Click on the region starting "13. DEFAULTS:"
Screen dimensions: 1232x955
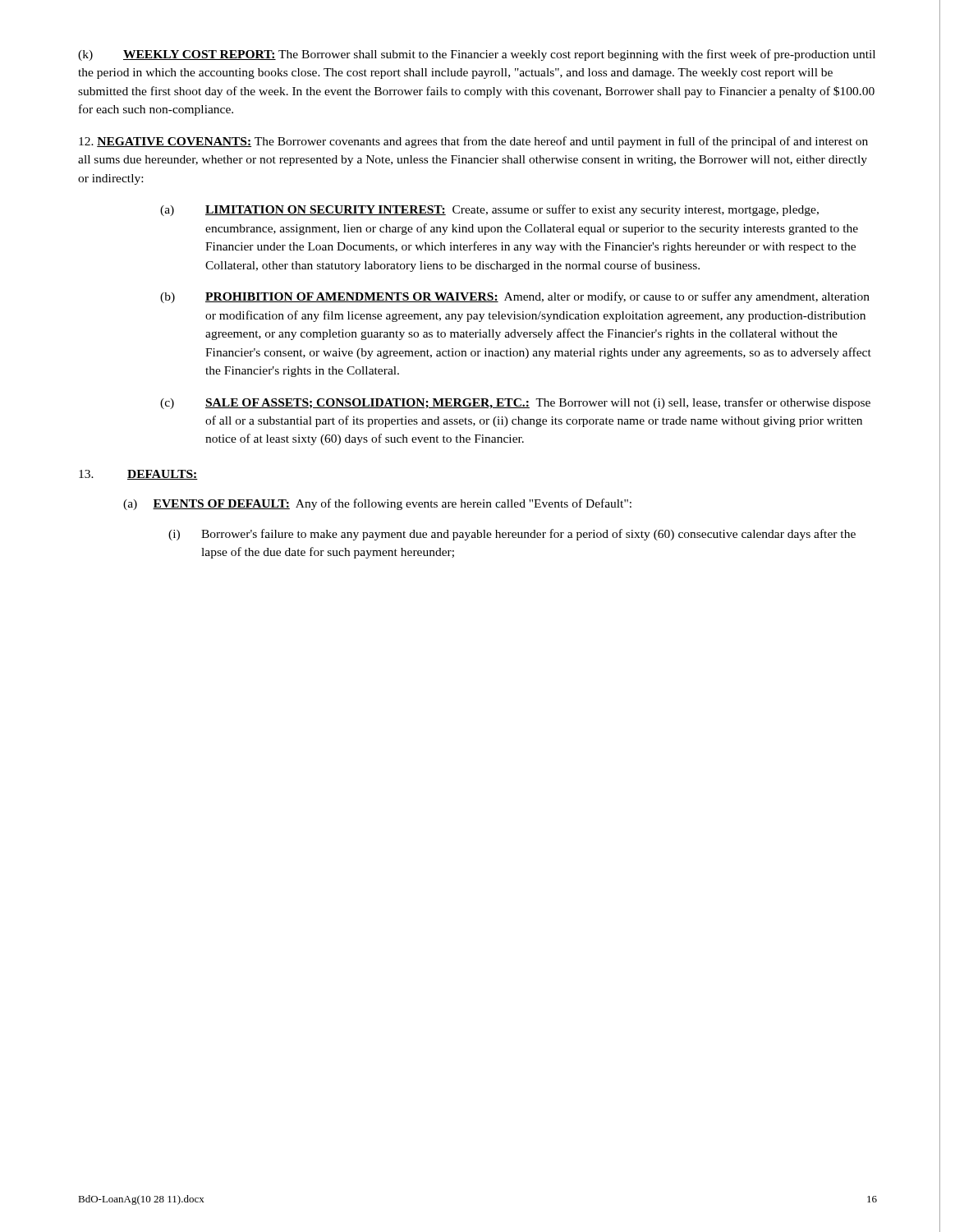coord(138,474)
